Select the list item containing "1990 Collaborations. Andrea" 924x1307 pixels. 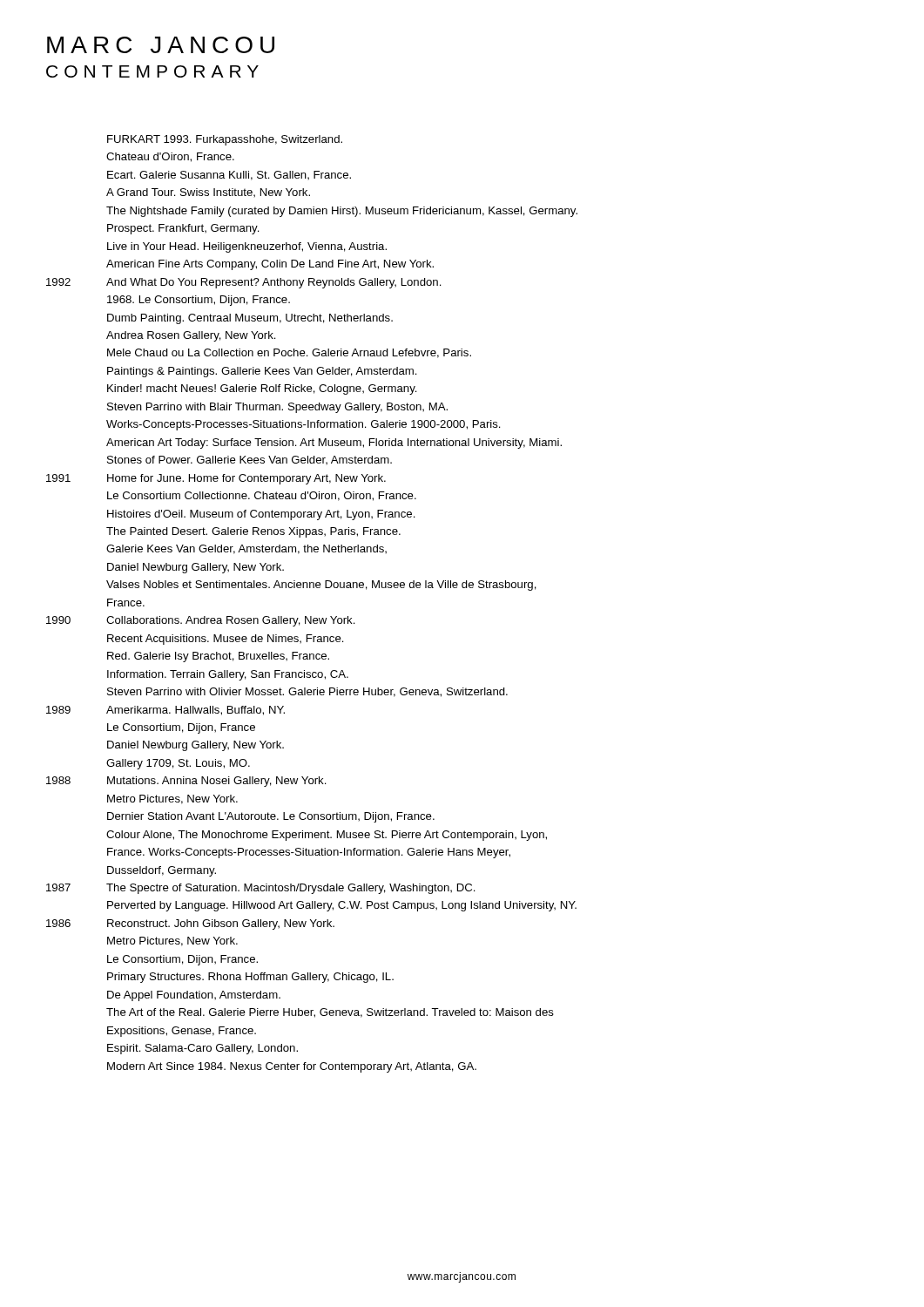[201, 621]
